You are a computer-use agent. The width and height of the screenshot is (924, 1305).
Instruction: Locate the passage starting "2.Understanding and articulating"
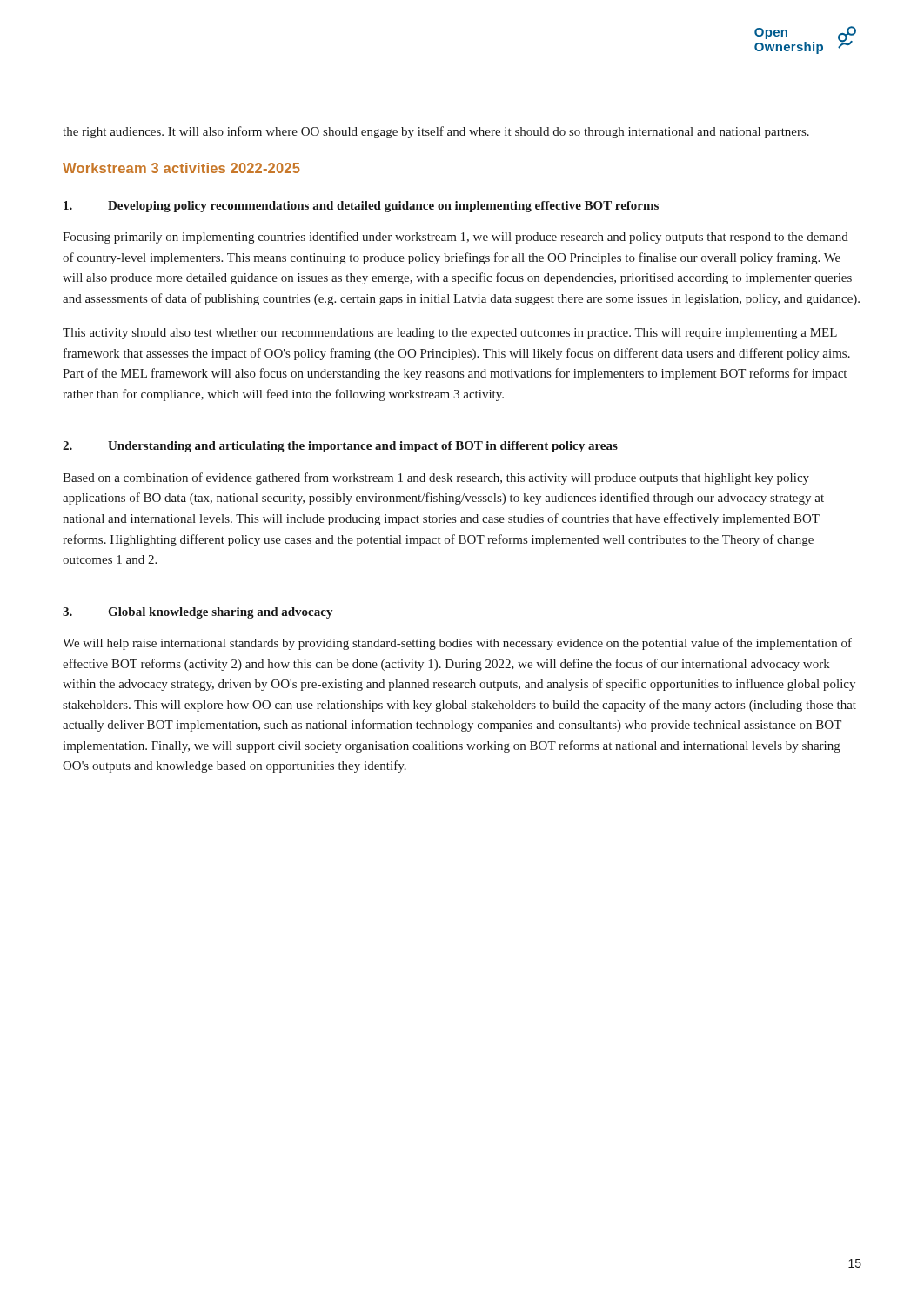(363, 446)
